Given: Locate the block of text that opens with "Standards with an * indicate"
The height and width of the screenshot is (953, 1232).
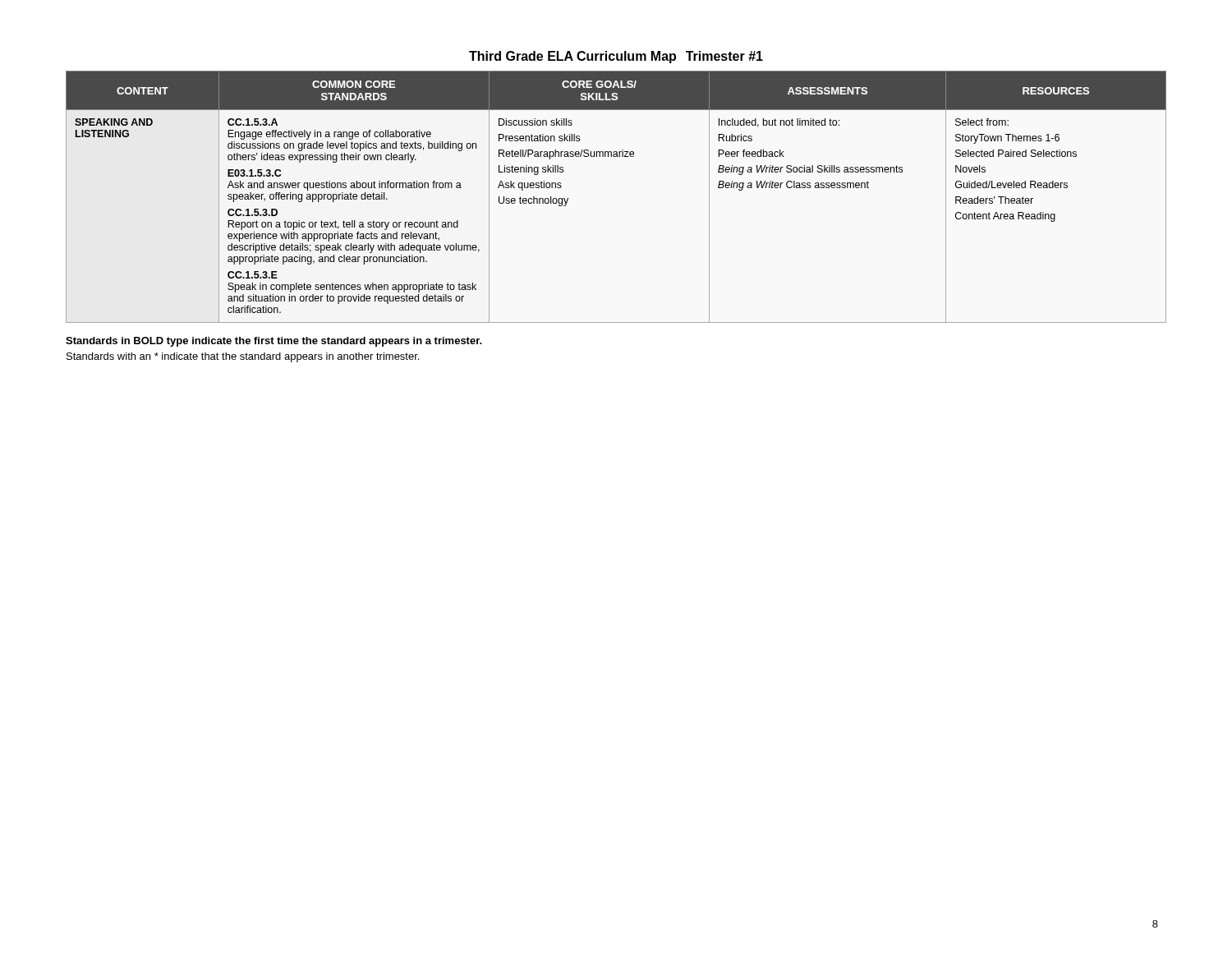Looking at the screenshot, I should click(243, 356).
